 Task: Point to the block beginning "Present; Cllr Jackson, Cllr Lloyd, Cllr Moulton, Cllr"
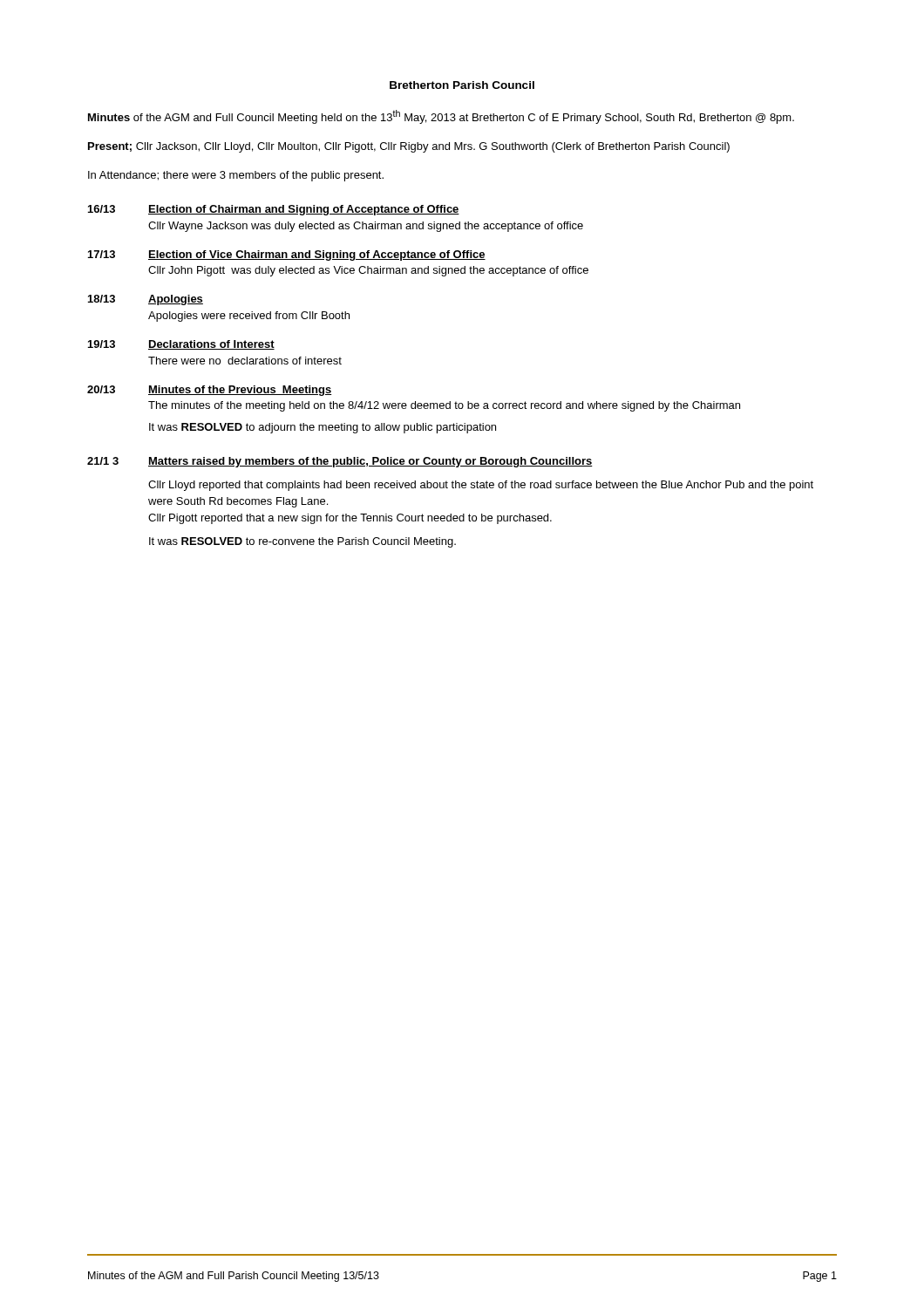[409, 146]
